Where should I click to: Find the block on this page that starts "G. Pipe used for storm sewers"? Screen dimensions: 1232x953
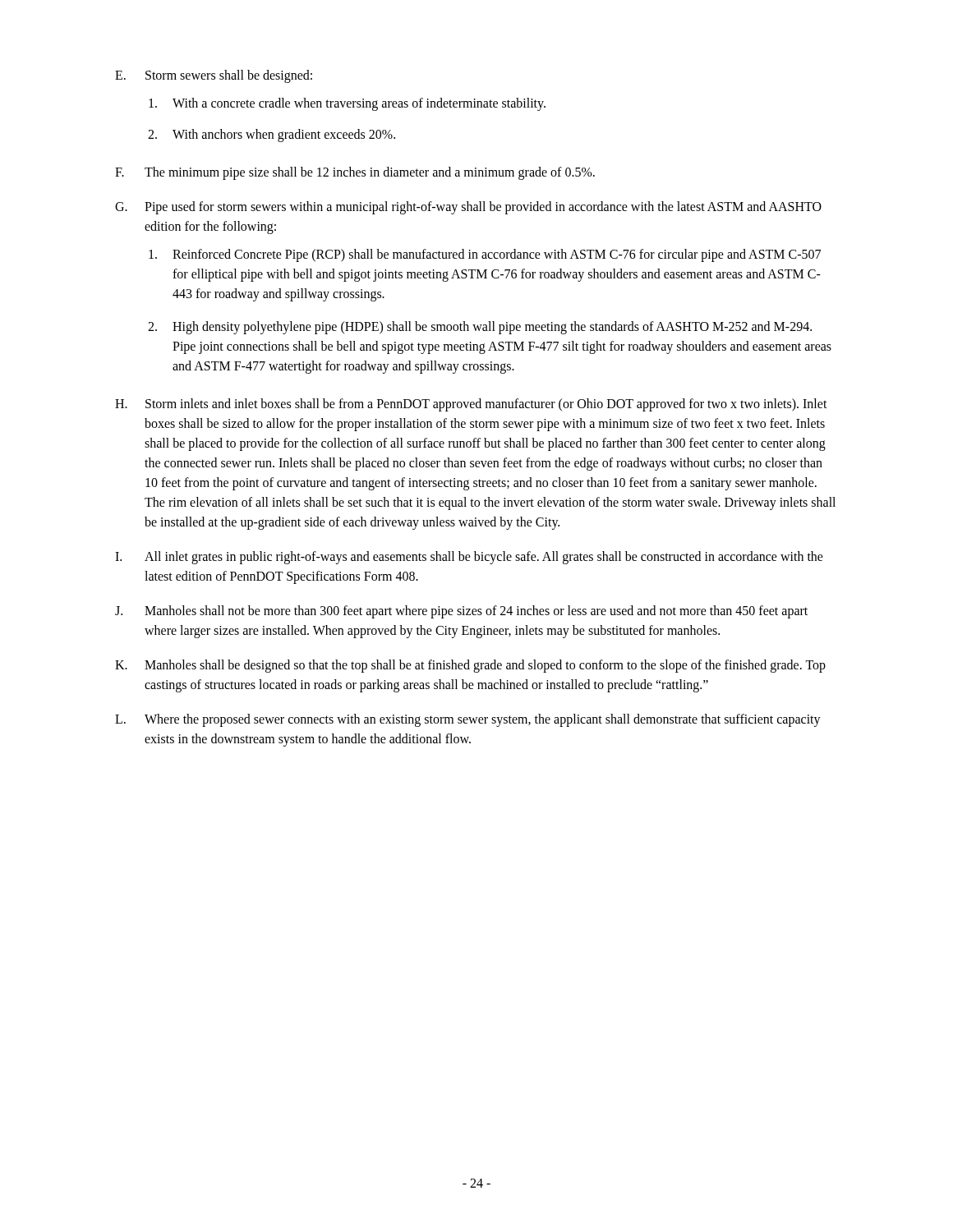click(x=476, y=217)
